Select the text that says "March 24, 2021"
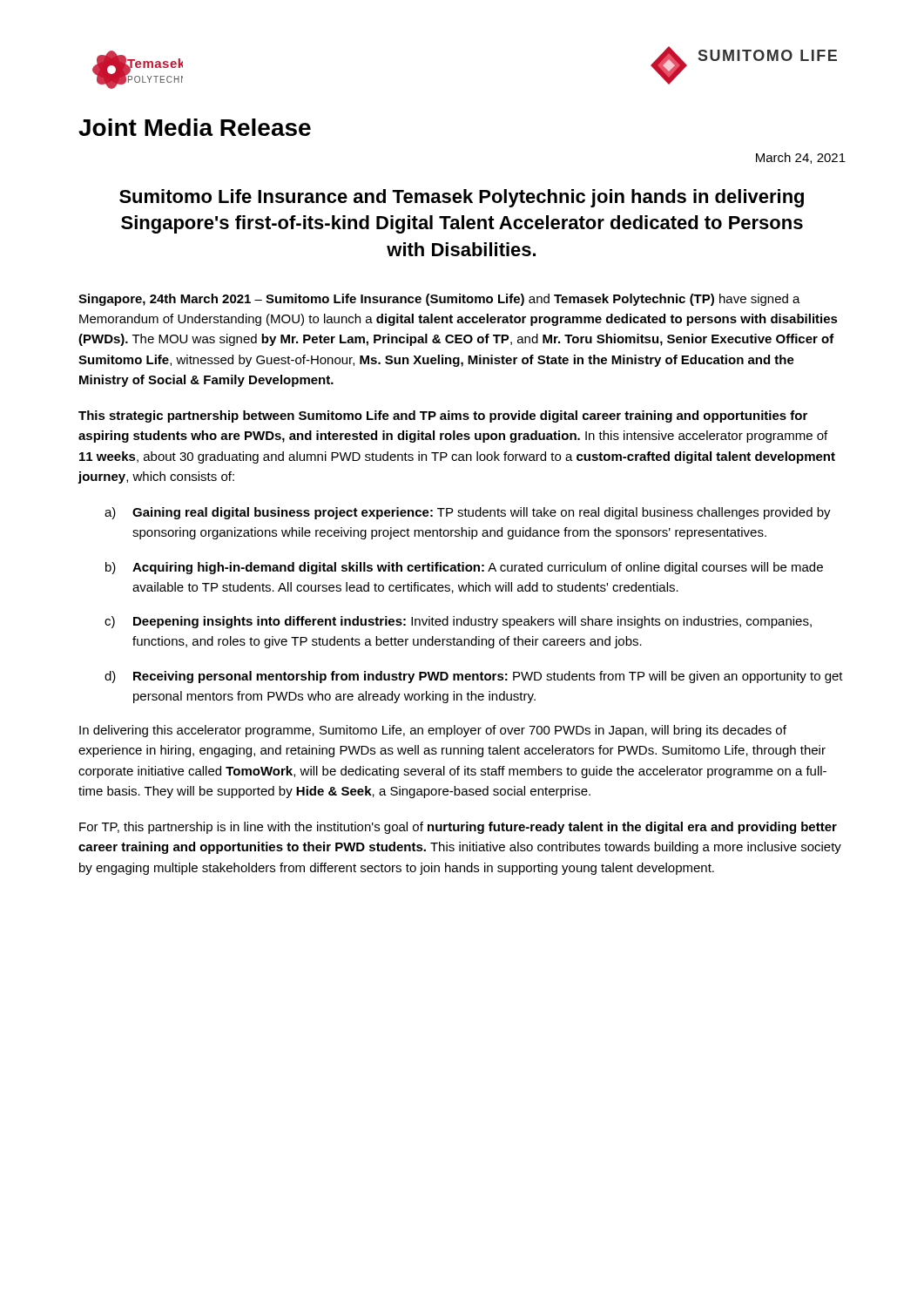Screen dimensions: 1307x924 [x=800, y=157]
